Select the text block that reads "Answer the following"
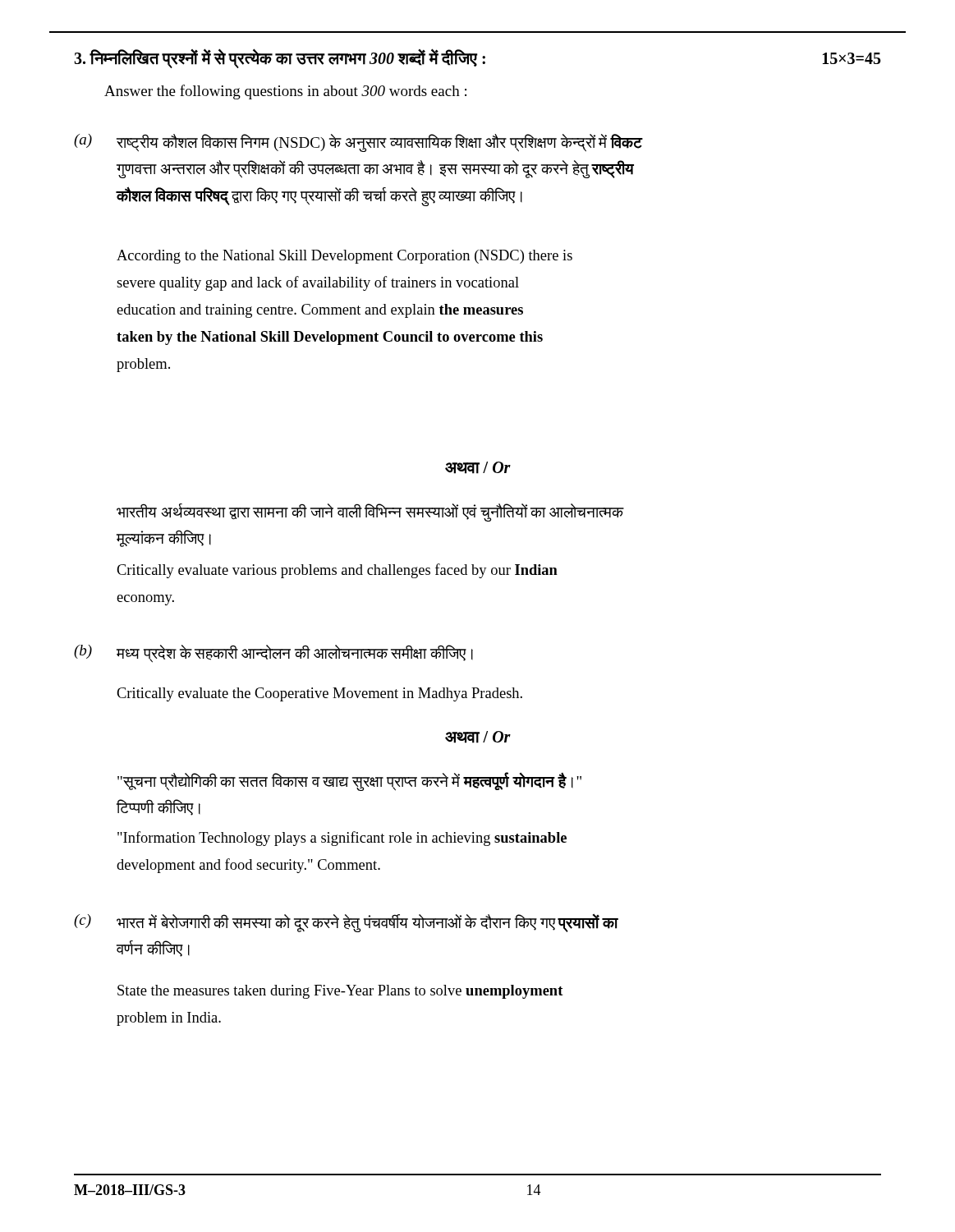The image size is (955, 1232). (271, 91)
